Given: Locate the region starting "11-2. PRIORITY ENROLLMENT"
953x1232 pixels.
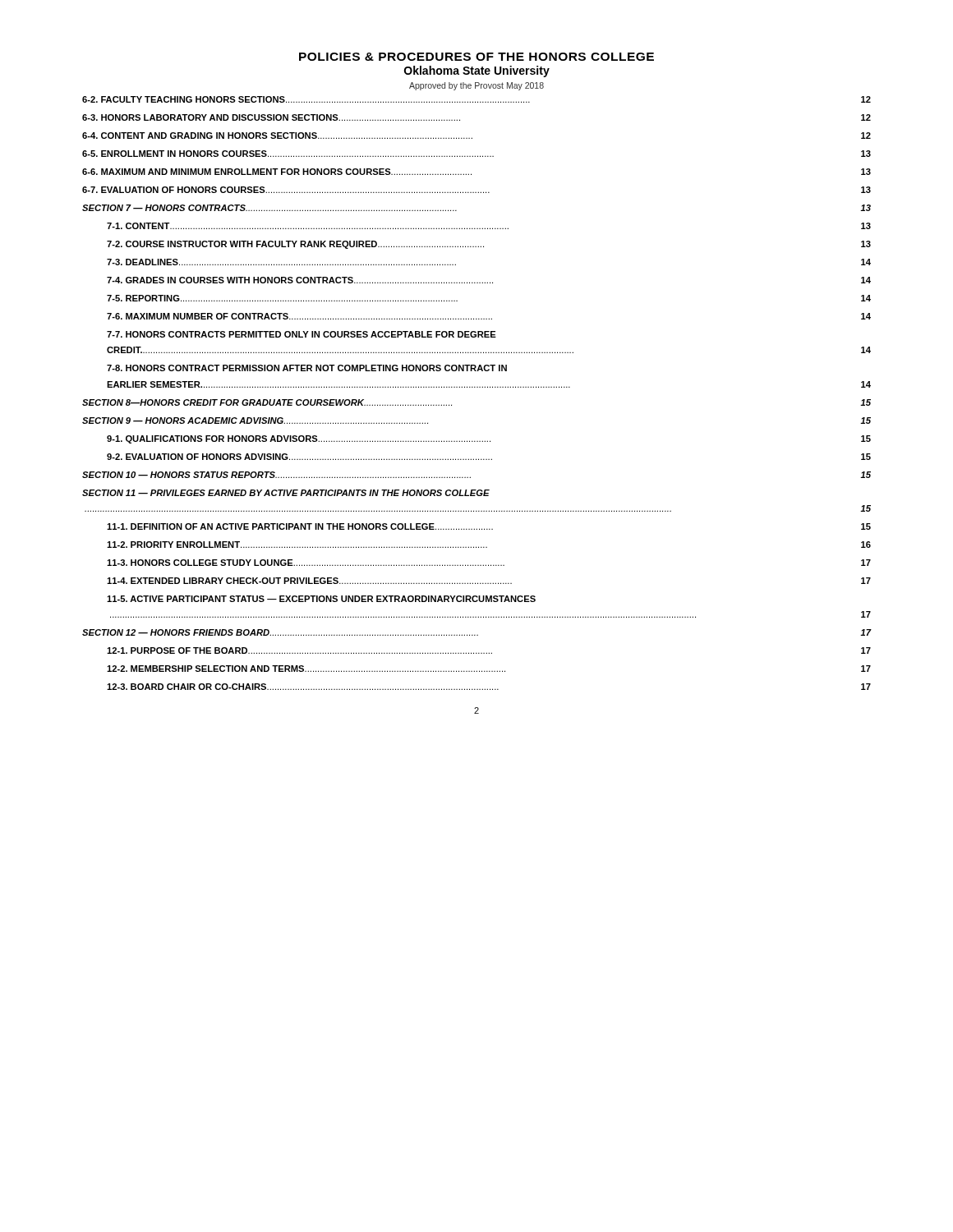Looking at the screenshot, I should click(x=489, y=545).
